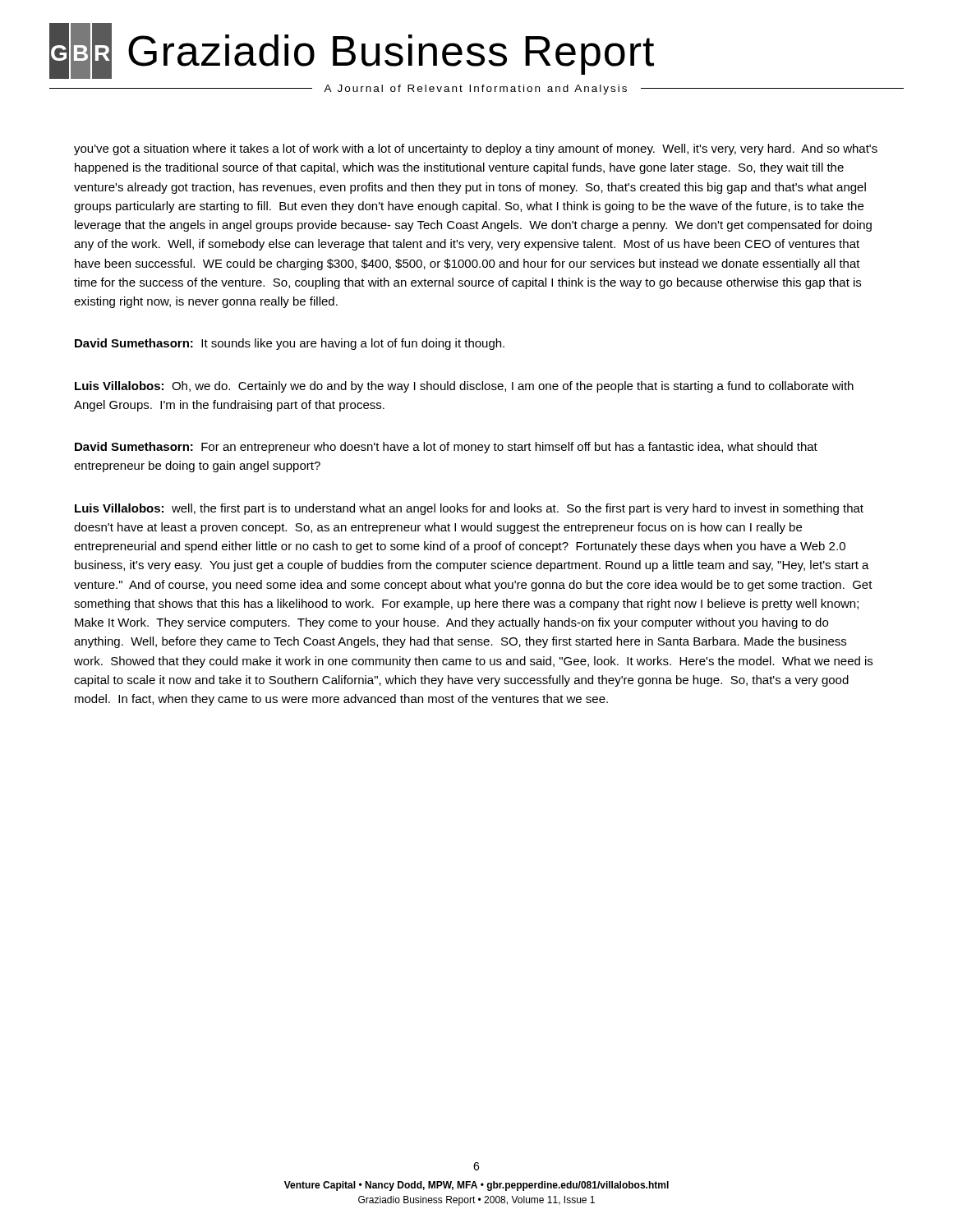Click the passage that begins "Luis Villalobos: well, the first part is"

[476, 603]
